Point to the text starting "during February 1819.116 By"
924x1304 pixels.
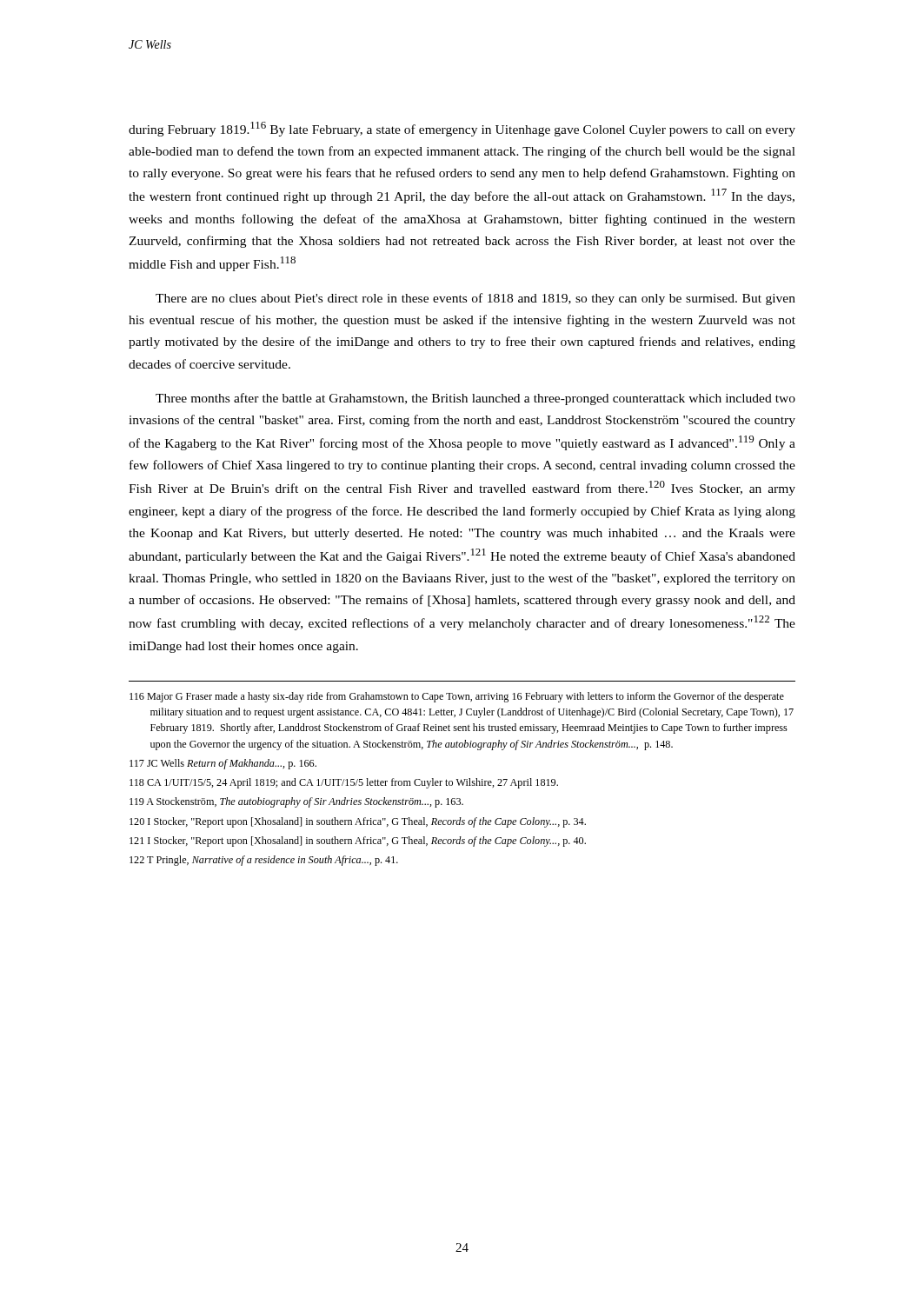coord(462,195)
